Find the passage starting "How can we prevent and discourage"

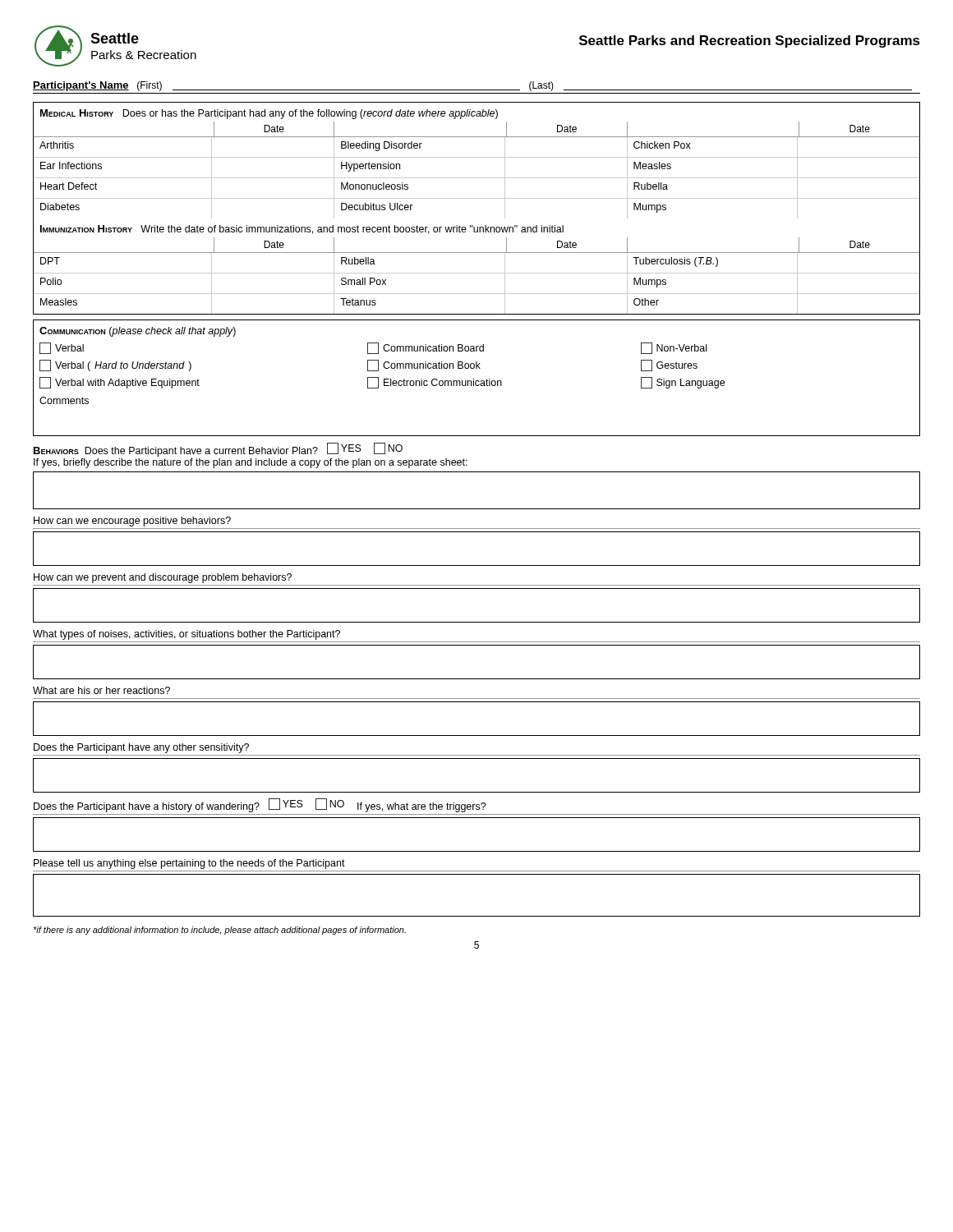[162, 577]
